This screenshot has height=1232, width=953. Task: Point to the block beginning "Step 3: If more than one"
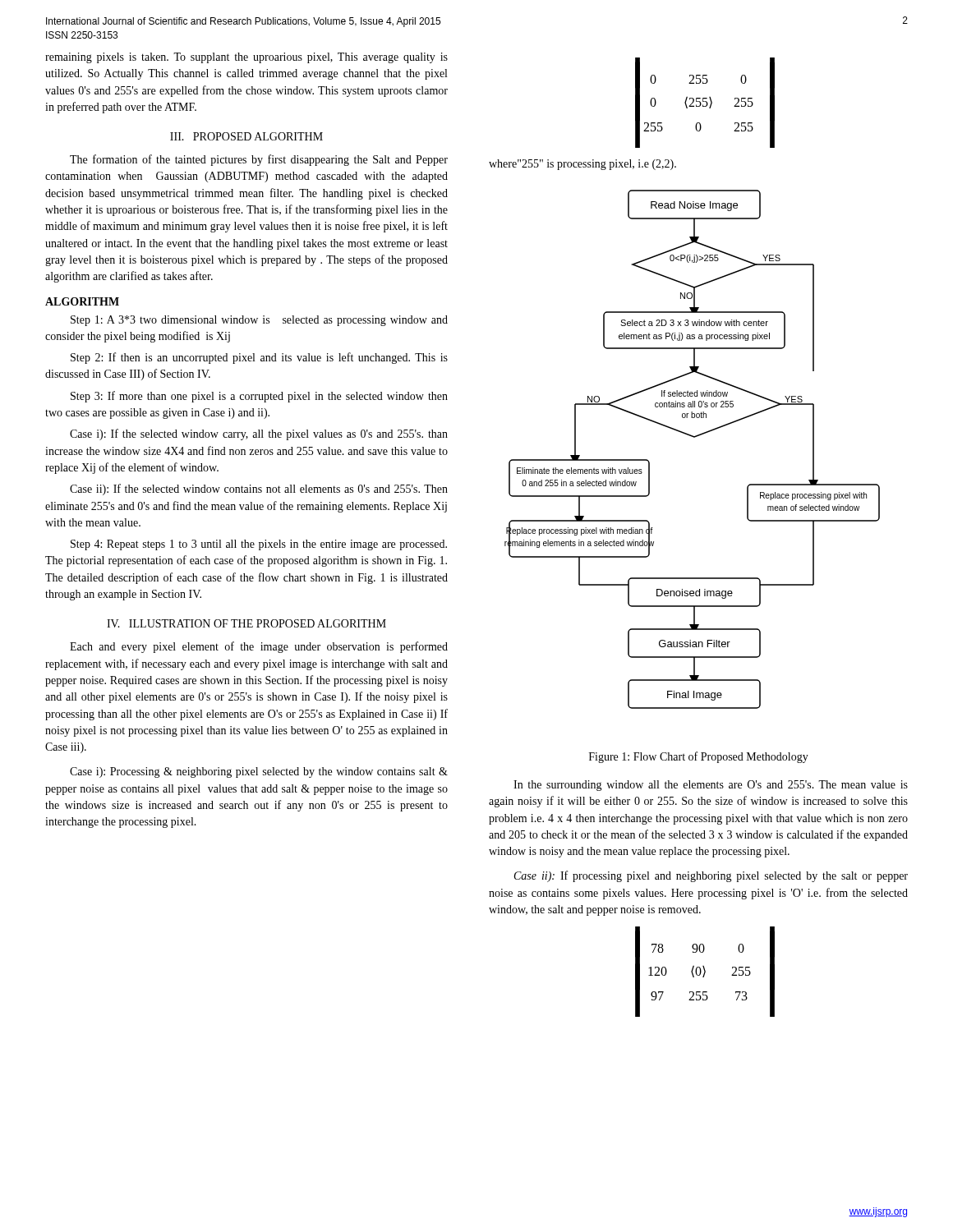pos(246,404)
